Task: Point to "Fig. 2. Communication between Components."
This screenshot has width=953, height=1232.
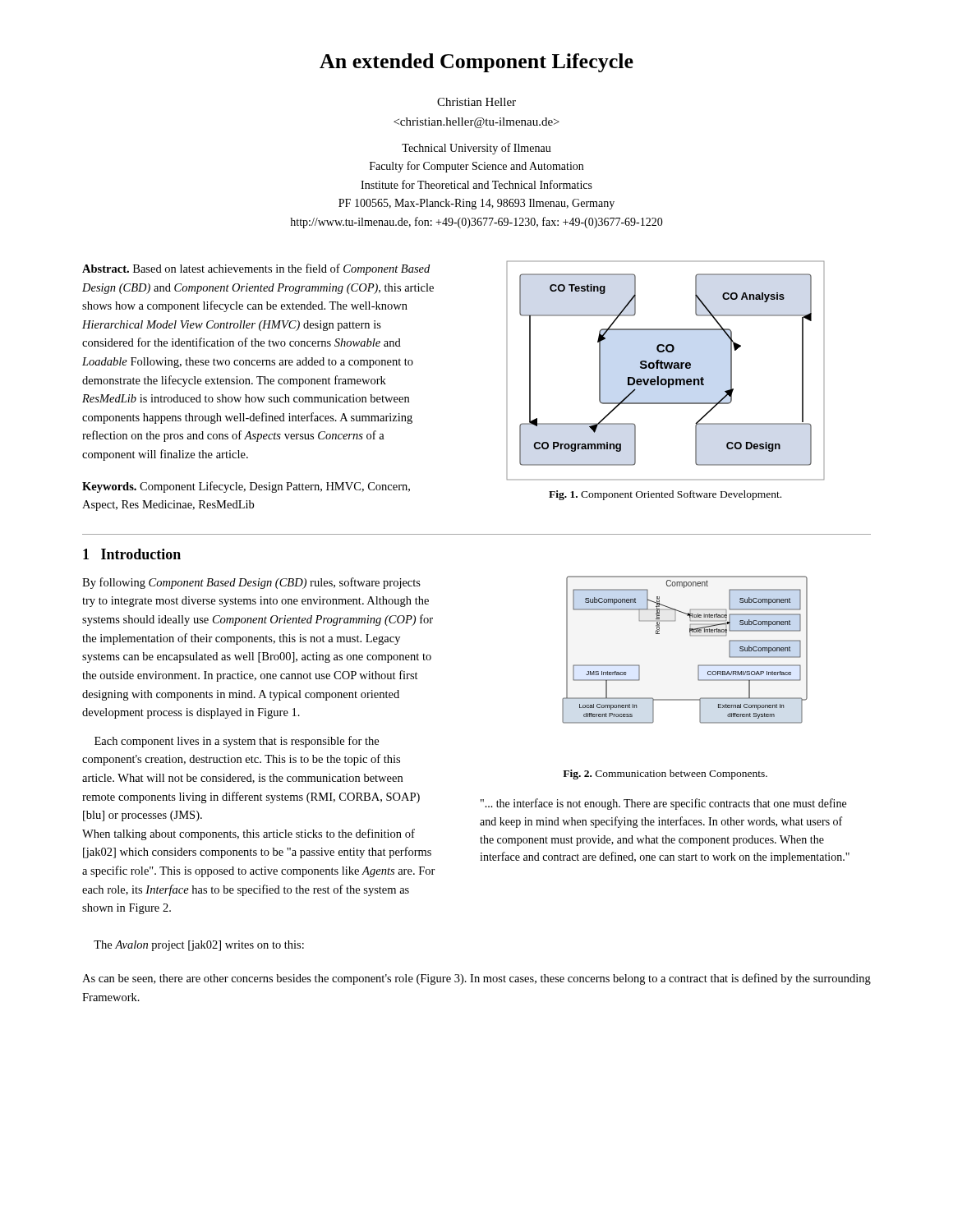Action: pos(665,773)
